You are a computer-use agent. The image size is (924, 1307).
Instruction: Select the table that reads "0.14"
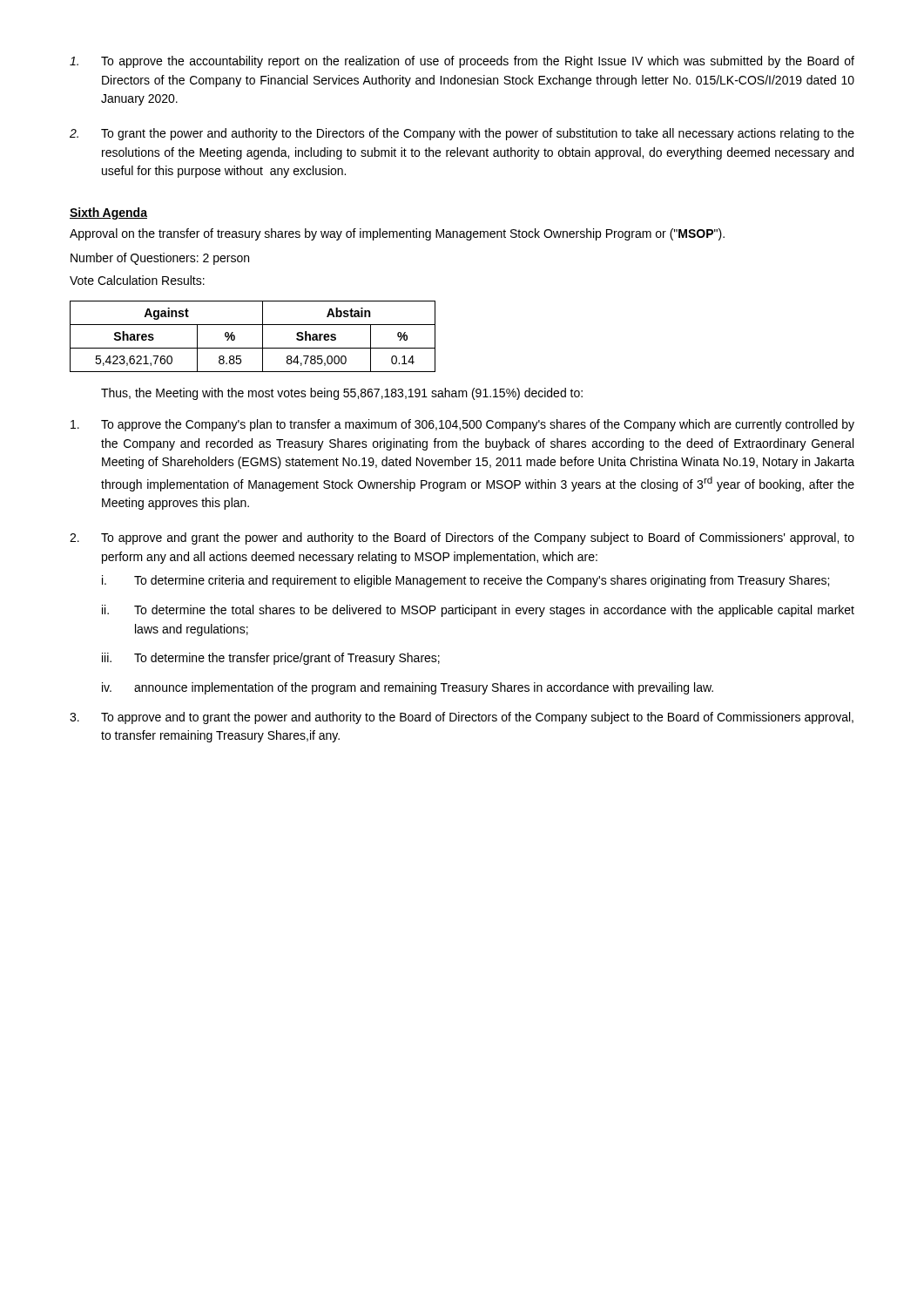[x=462, y=336]
